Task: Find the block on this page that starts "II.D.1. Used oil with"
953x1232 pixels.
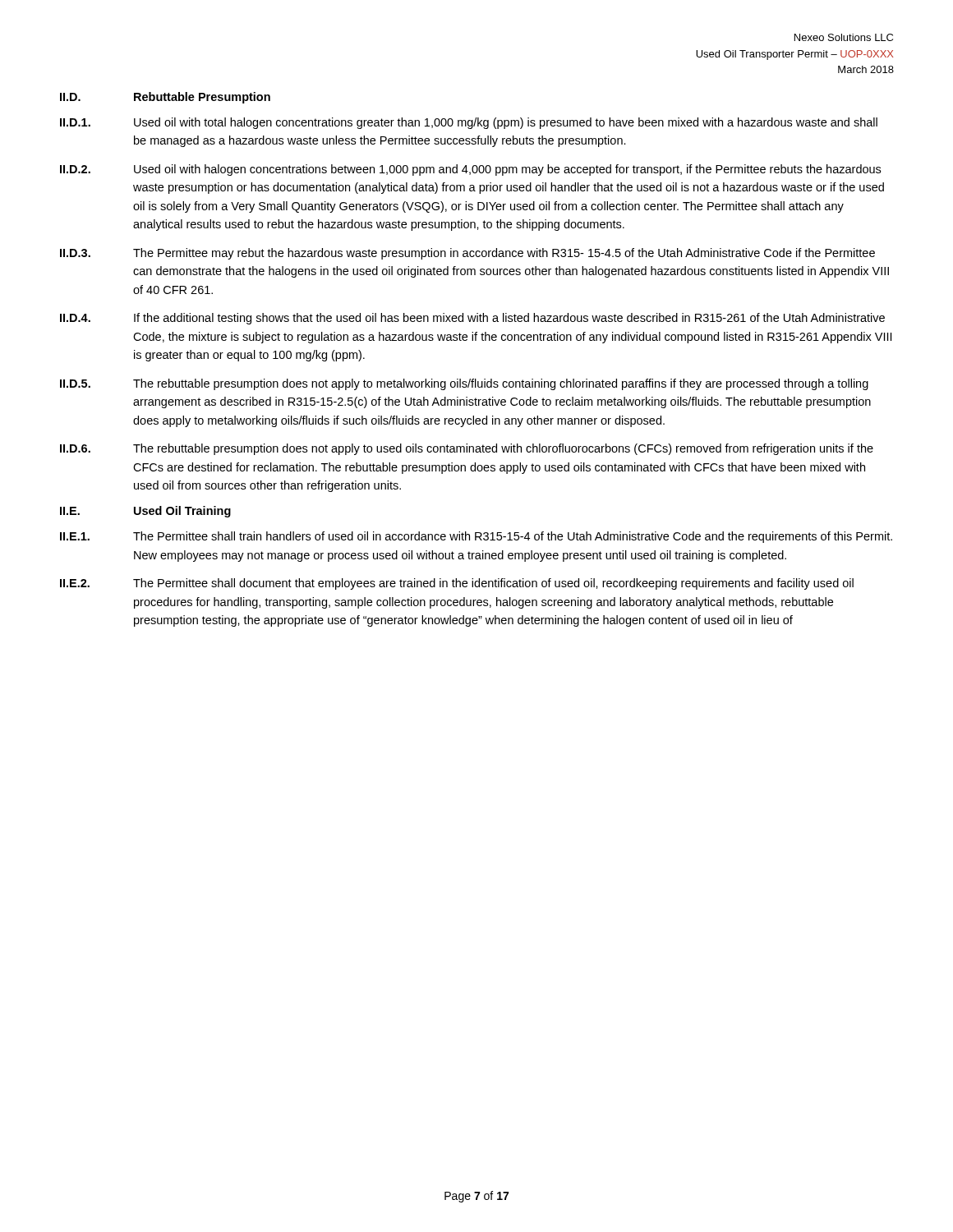Action: point(476,132)
